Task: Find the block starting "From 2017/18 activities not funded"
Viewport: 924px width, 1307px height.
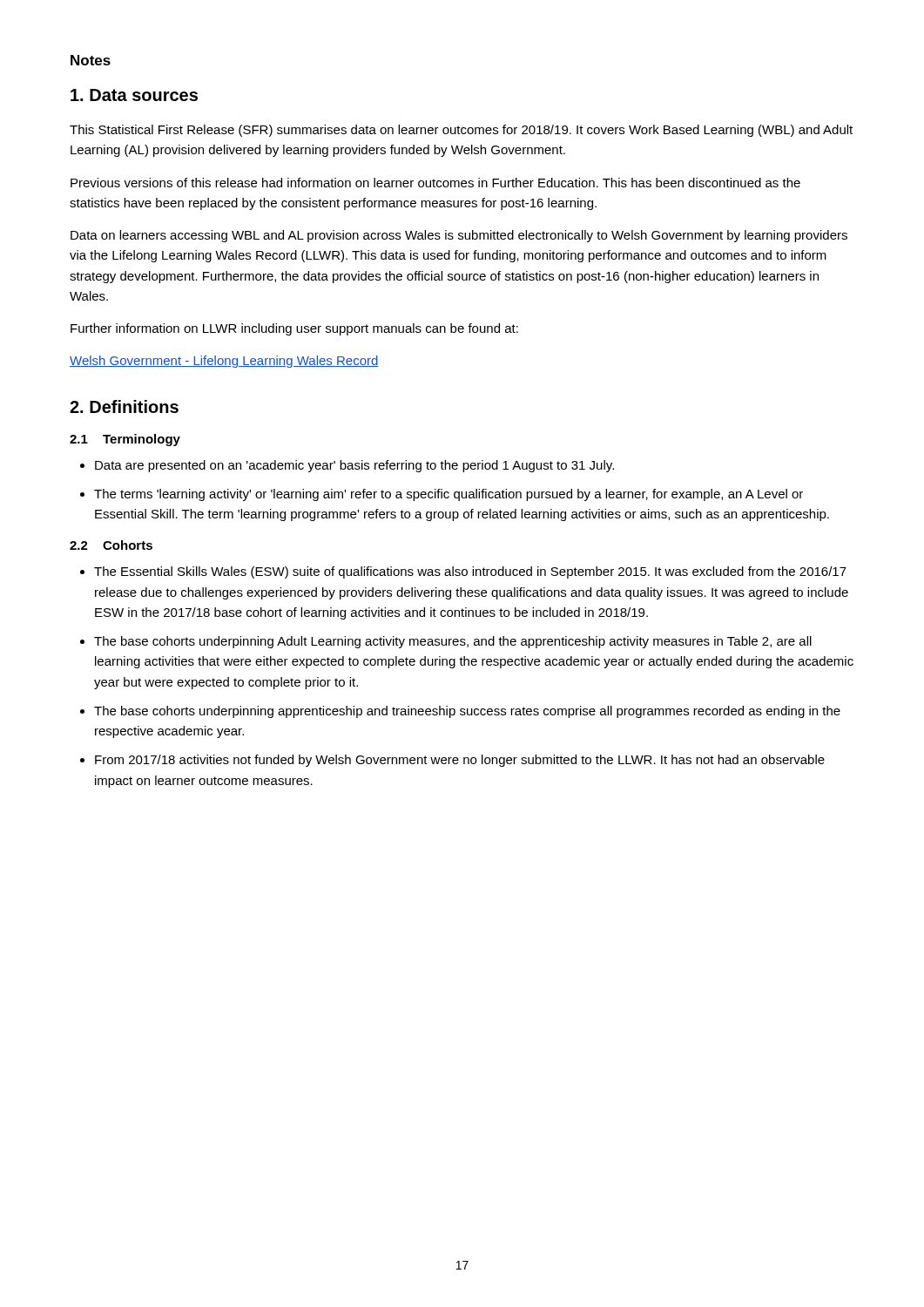Action: click(462, 770)
